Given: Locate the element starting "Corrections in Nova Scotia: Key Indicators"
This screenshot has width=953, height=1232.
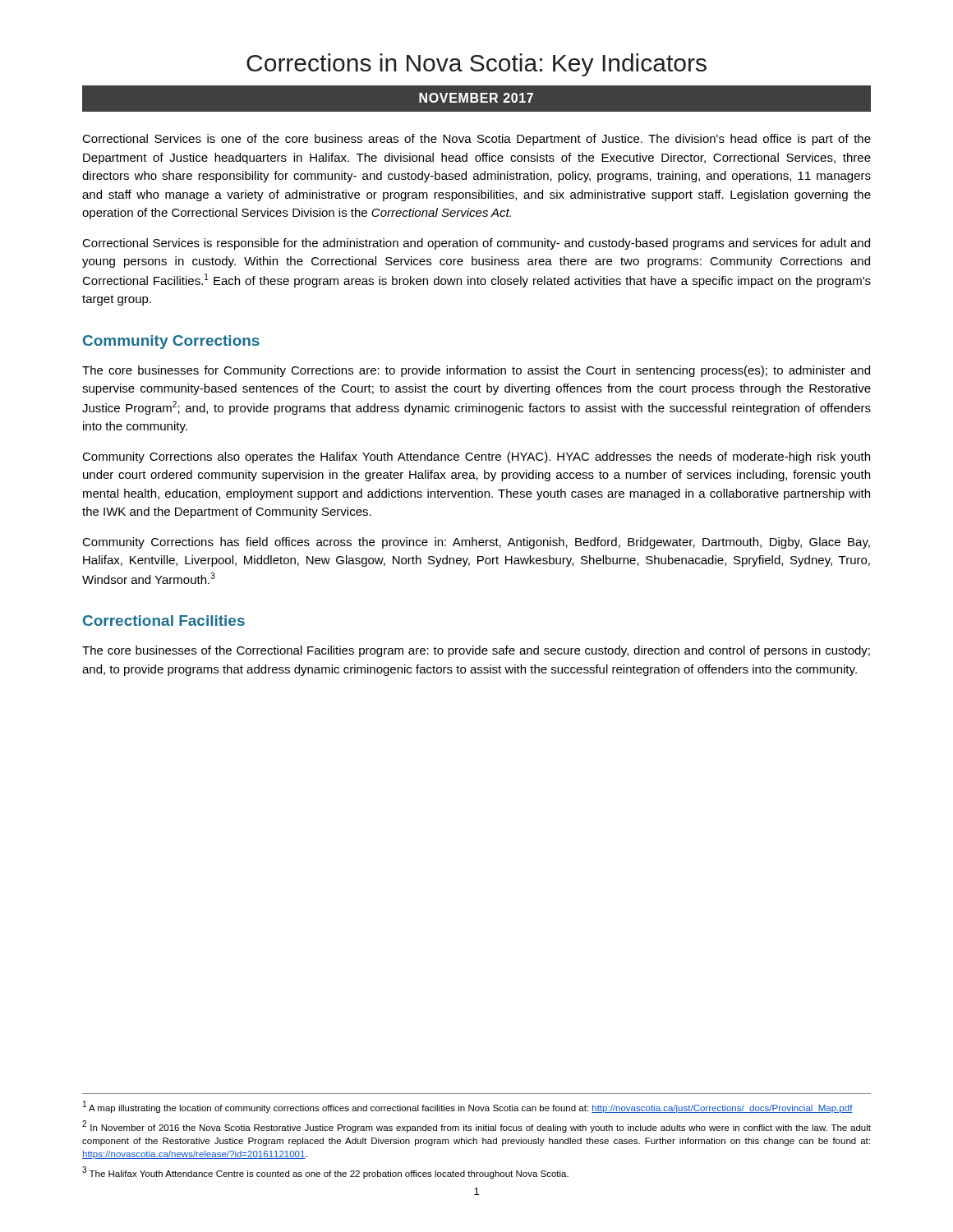Looking at the screenshot, I should pyautogui.click(x=476, y=63).
